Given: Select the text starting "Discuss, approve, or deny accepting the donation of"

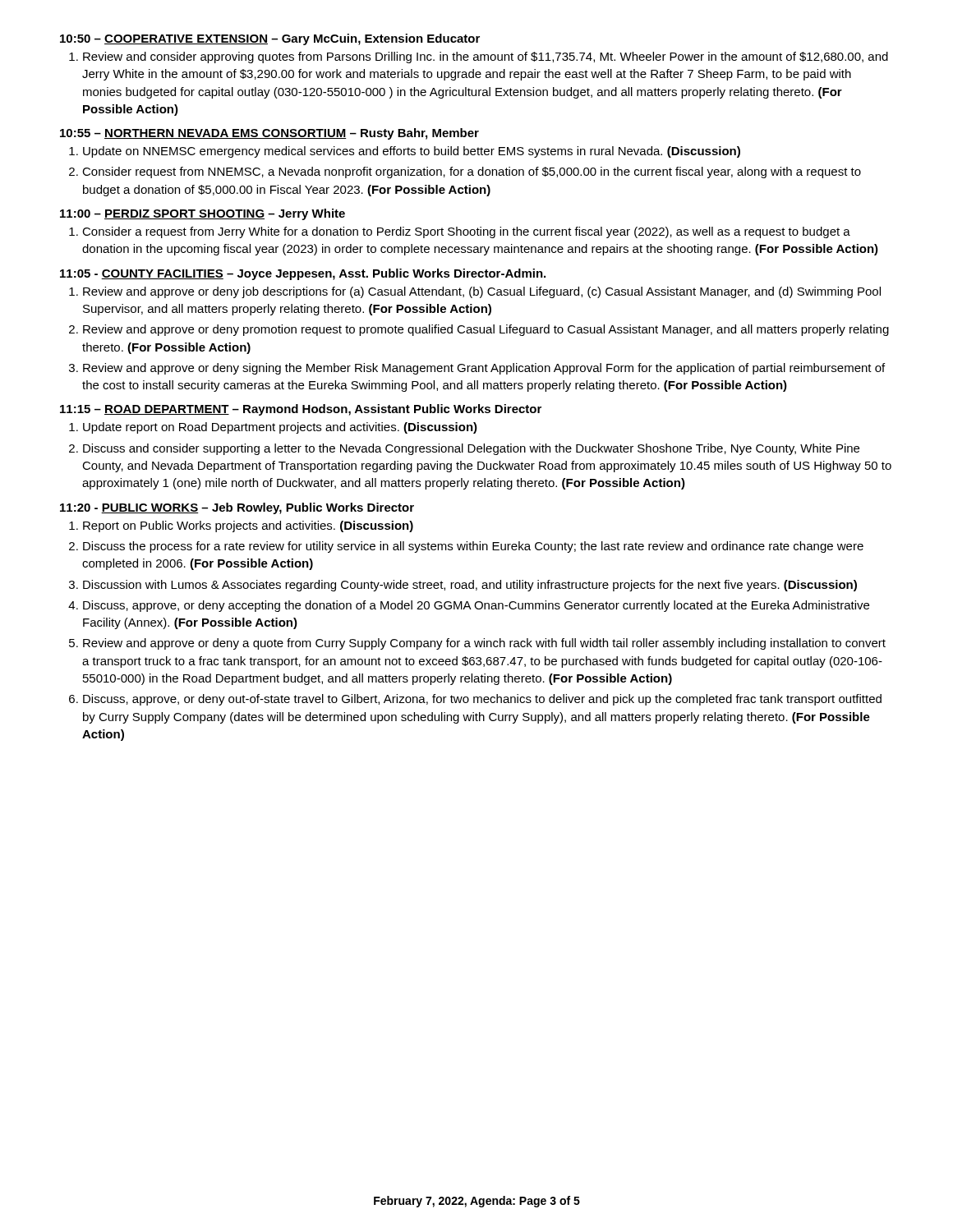Looking at the screenshot, I should coord(476,614).
